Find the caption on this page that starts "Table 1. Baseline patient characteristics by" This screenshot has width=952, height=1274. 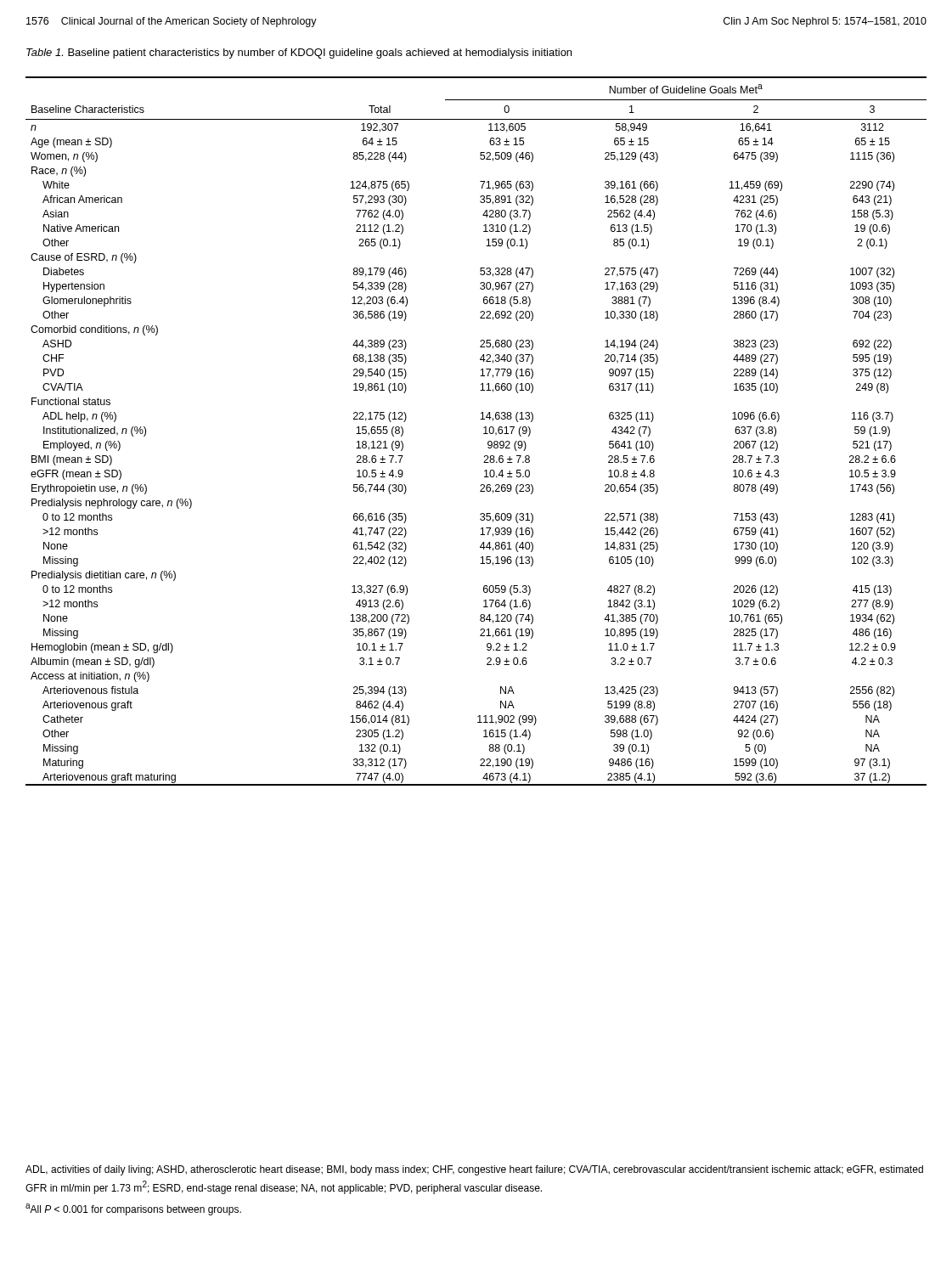tap(299, 52)
